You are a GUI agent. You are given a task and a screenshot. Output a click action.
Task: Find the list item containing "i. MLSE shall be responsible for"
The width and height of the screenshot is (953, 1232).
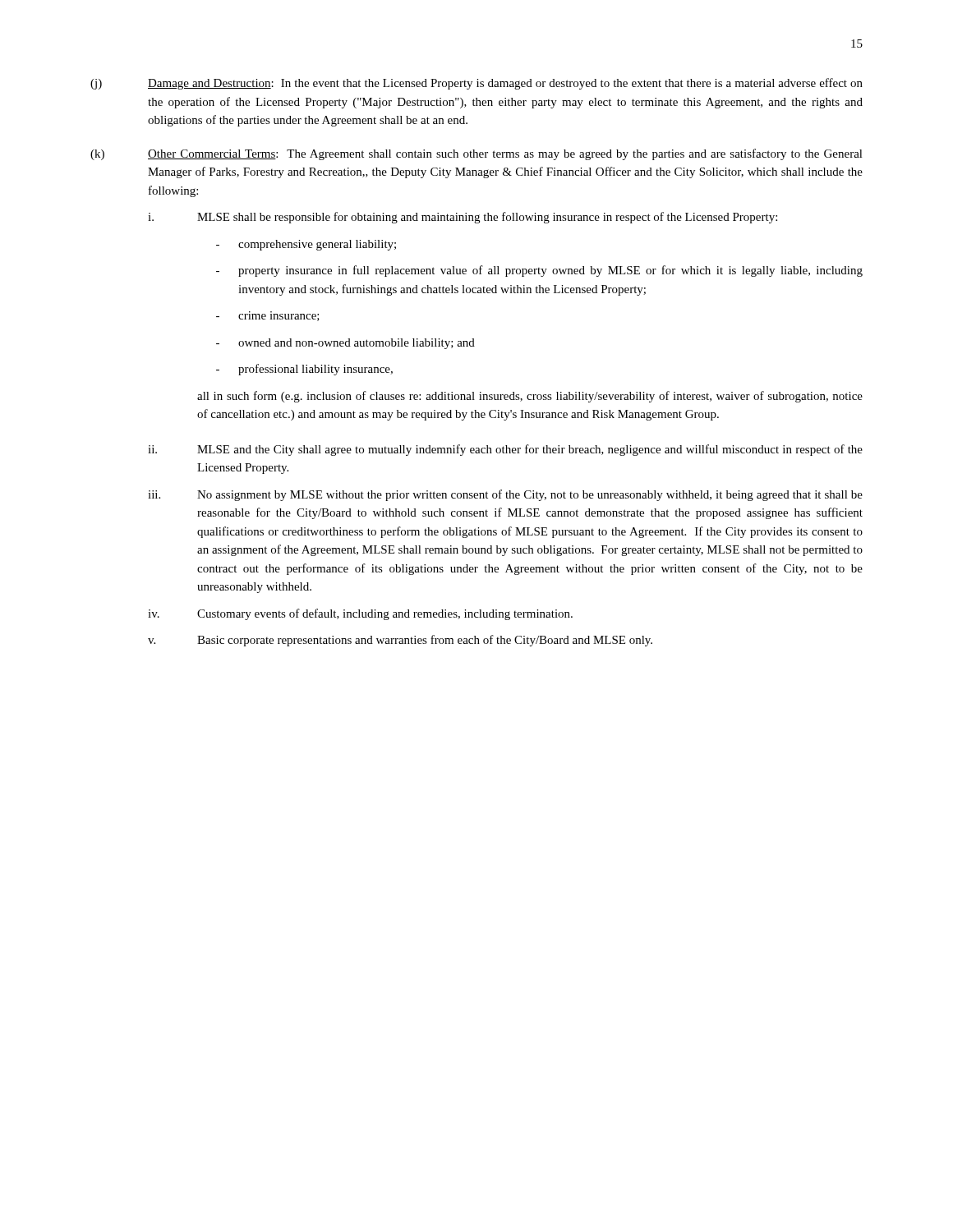(463, 218)
